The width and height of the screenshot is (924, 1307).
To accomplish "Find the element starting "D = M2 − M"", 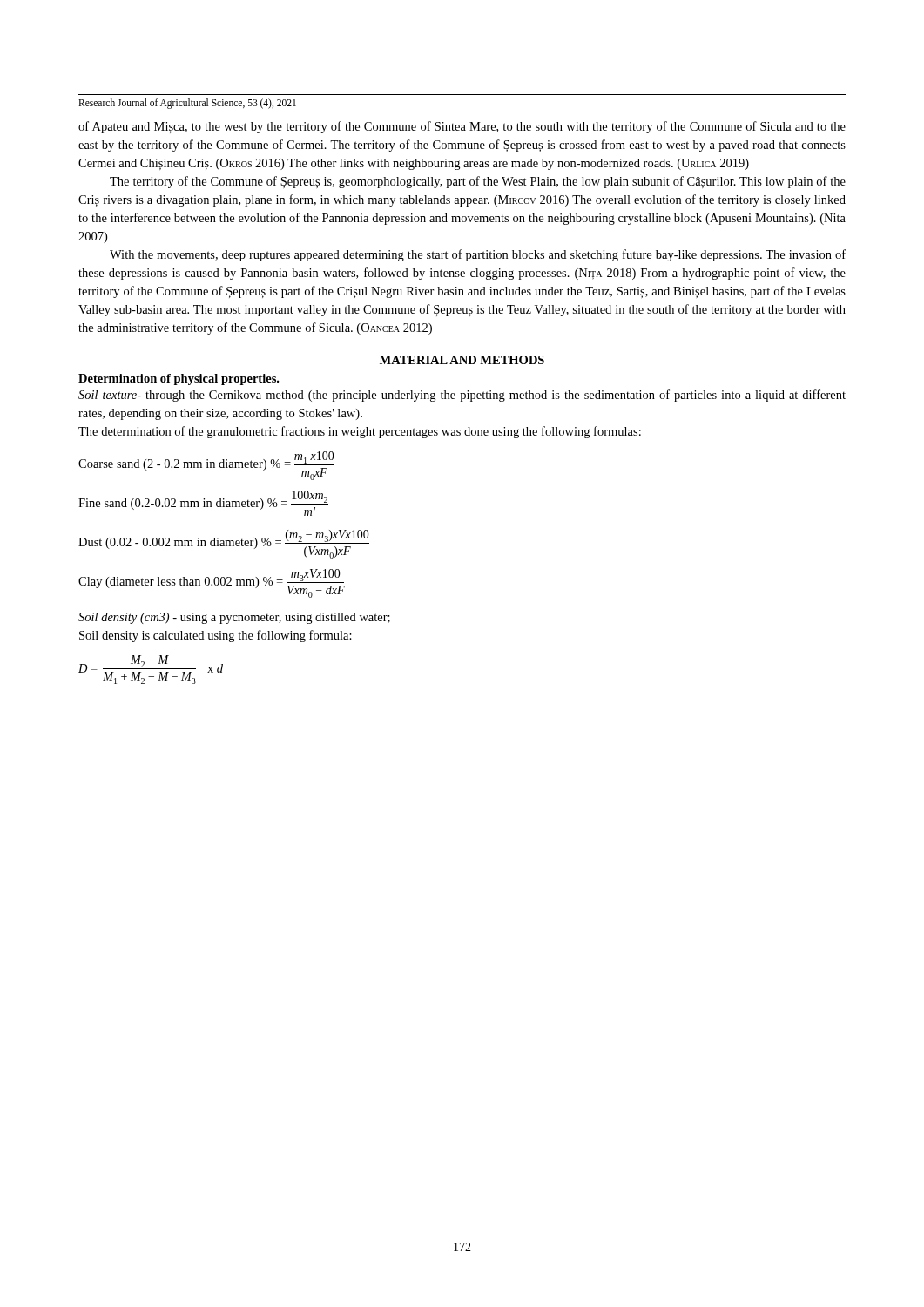I will coord(151,669).
